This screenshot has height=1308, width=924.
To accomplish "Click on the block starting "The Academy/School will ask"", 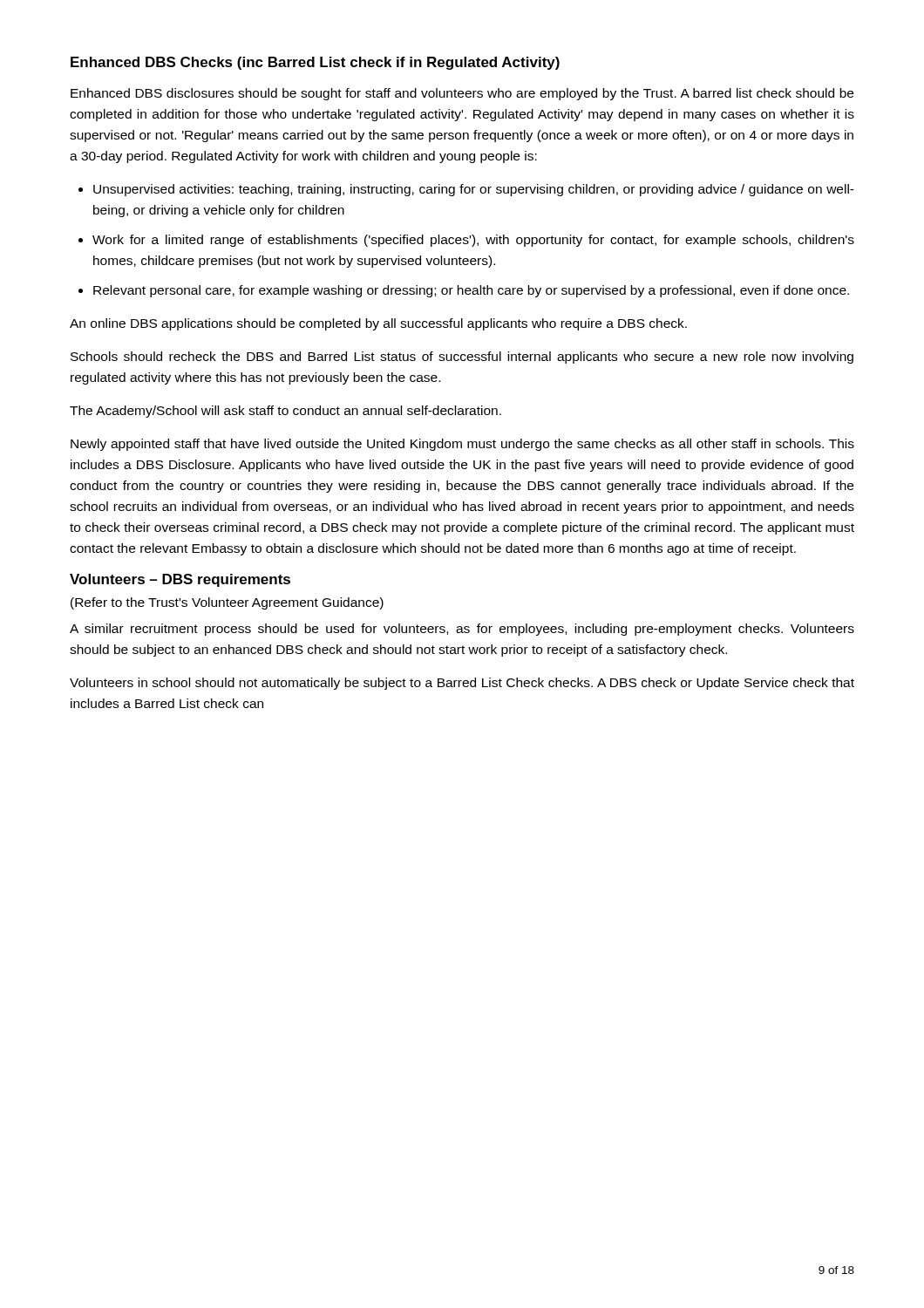I will point(286,410).
